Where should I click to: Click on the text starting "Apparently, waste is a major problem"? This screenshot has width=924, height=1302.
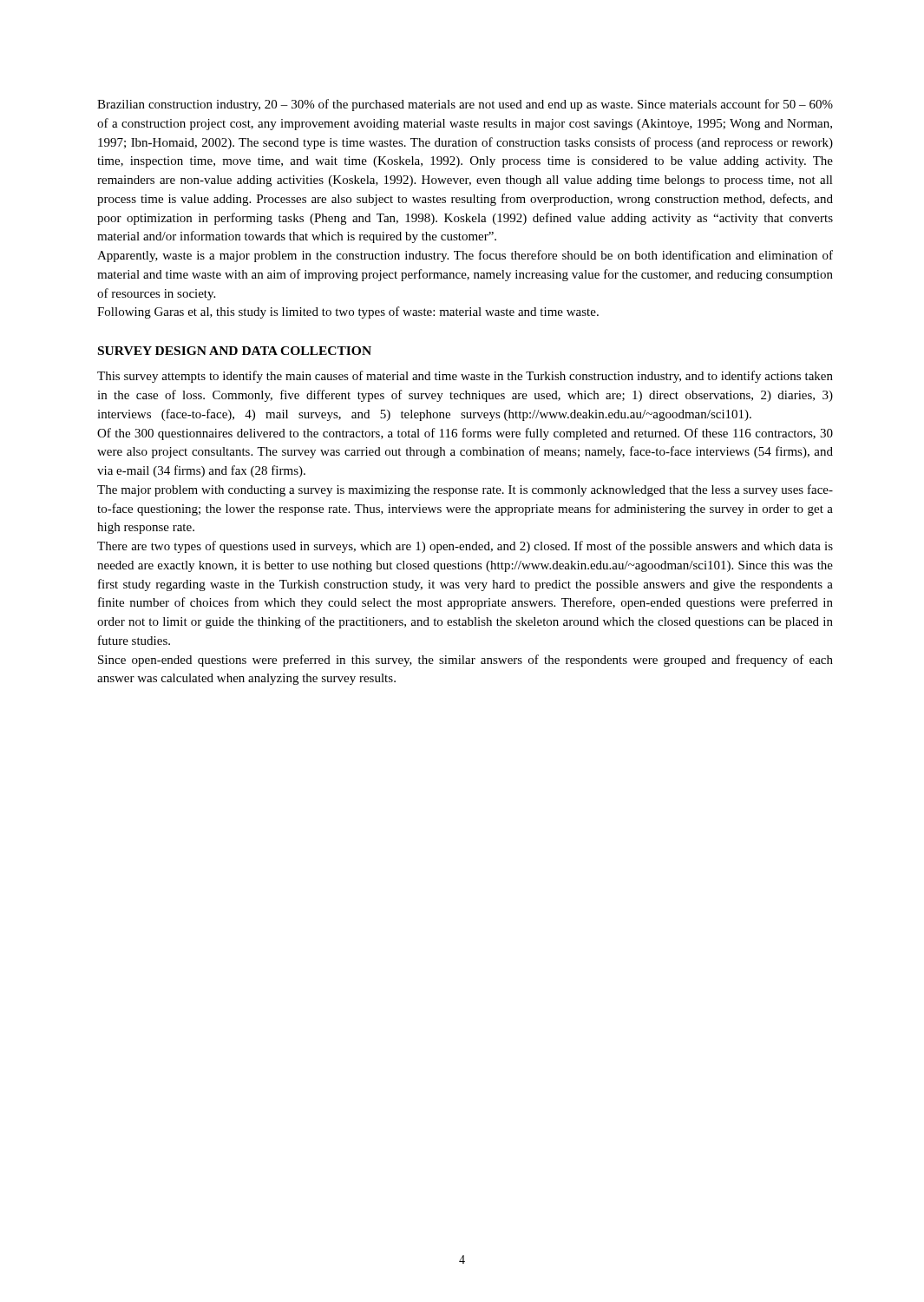coord(465,275)
